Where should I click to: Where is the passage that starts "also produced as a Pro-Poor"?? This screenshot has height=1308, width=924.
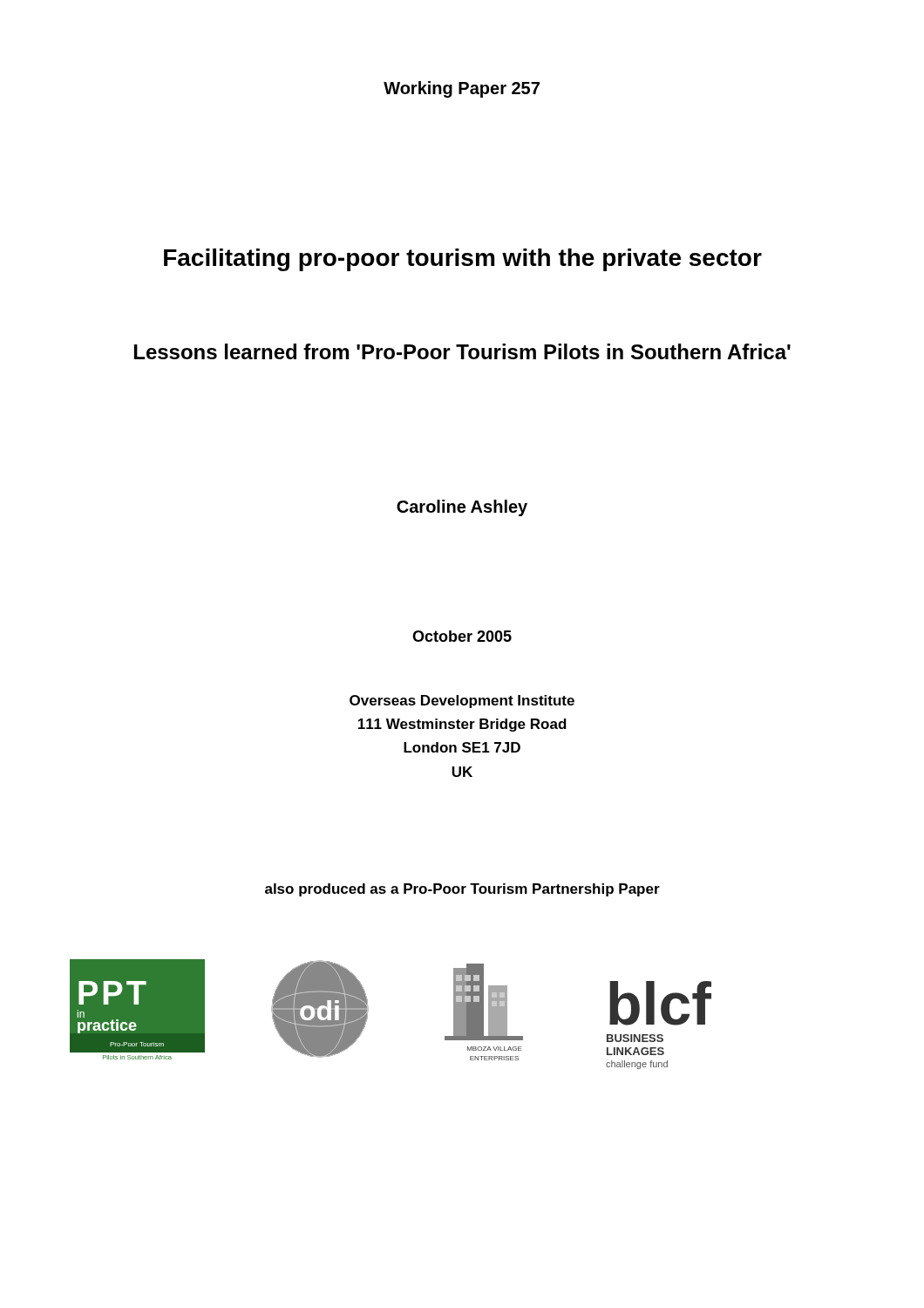(x=462, y=889)
